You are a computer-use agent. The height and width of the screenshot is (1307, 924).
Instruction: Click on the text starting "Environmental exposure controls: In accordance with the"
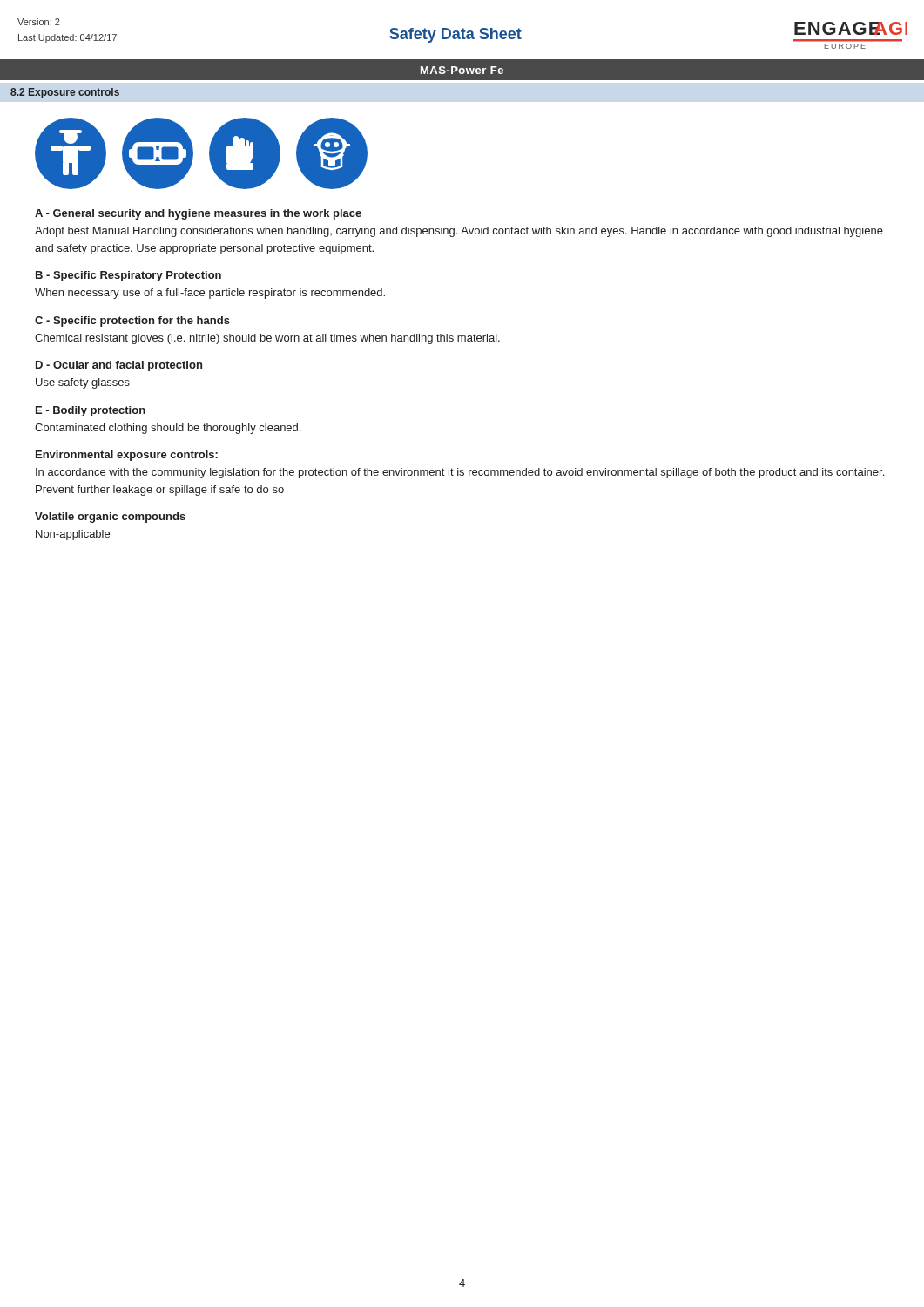pyautogui.click(x=462, y=473)
